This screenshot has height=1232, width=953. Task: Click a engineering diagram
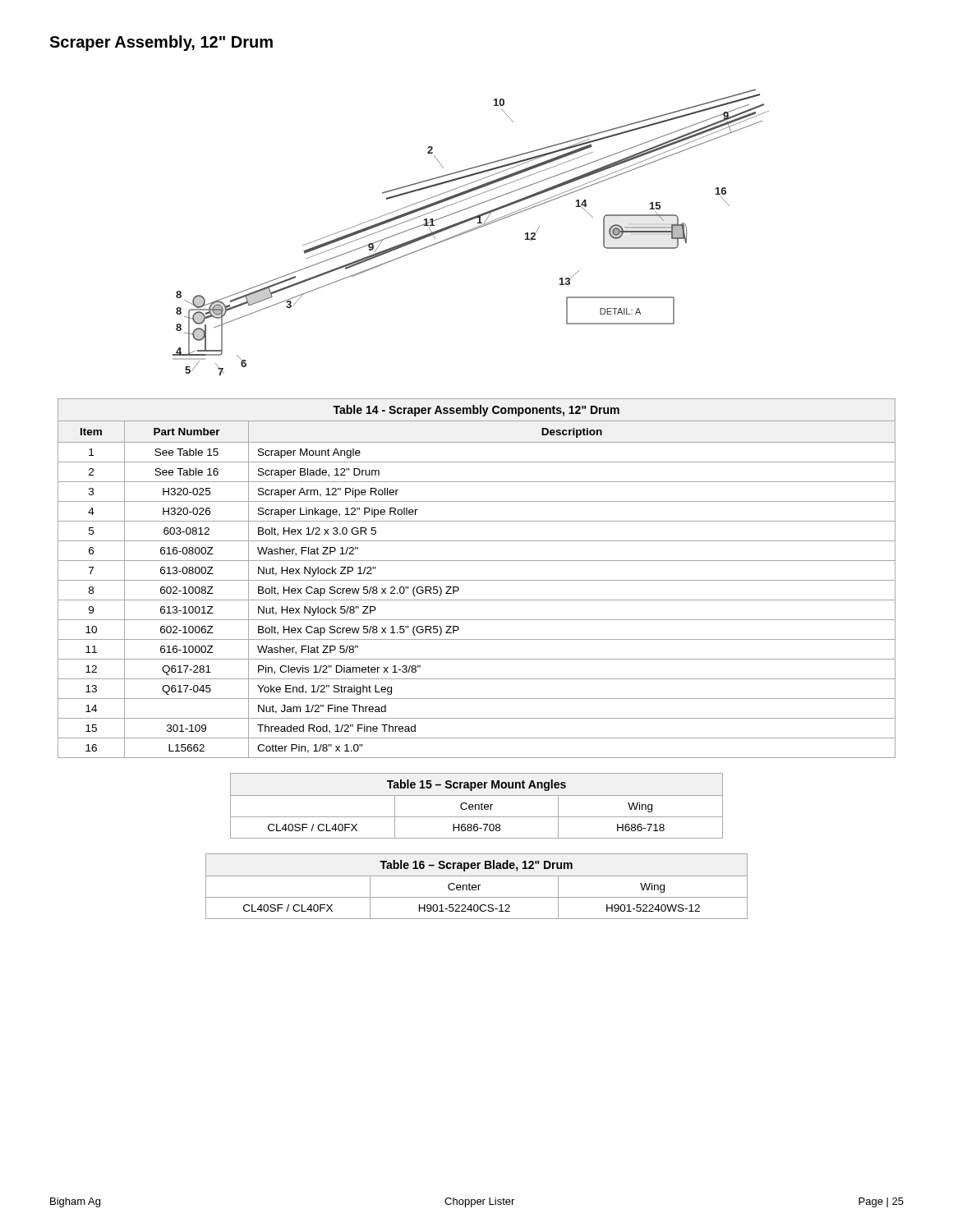tap(476, 223)
